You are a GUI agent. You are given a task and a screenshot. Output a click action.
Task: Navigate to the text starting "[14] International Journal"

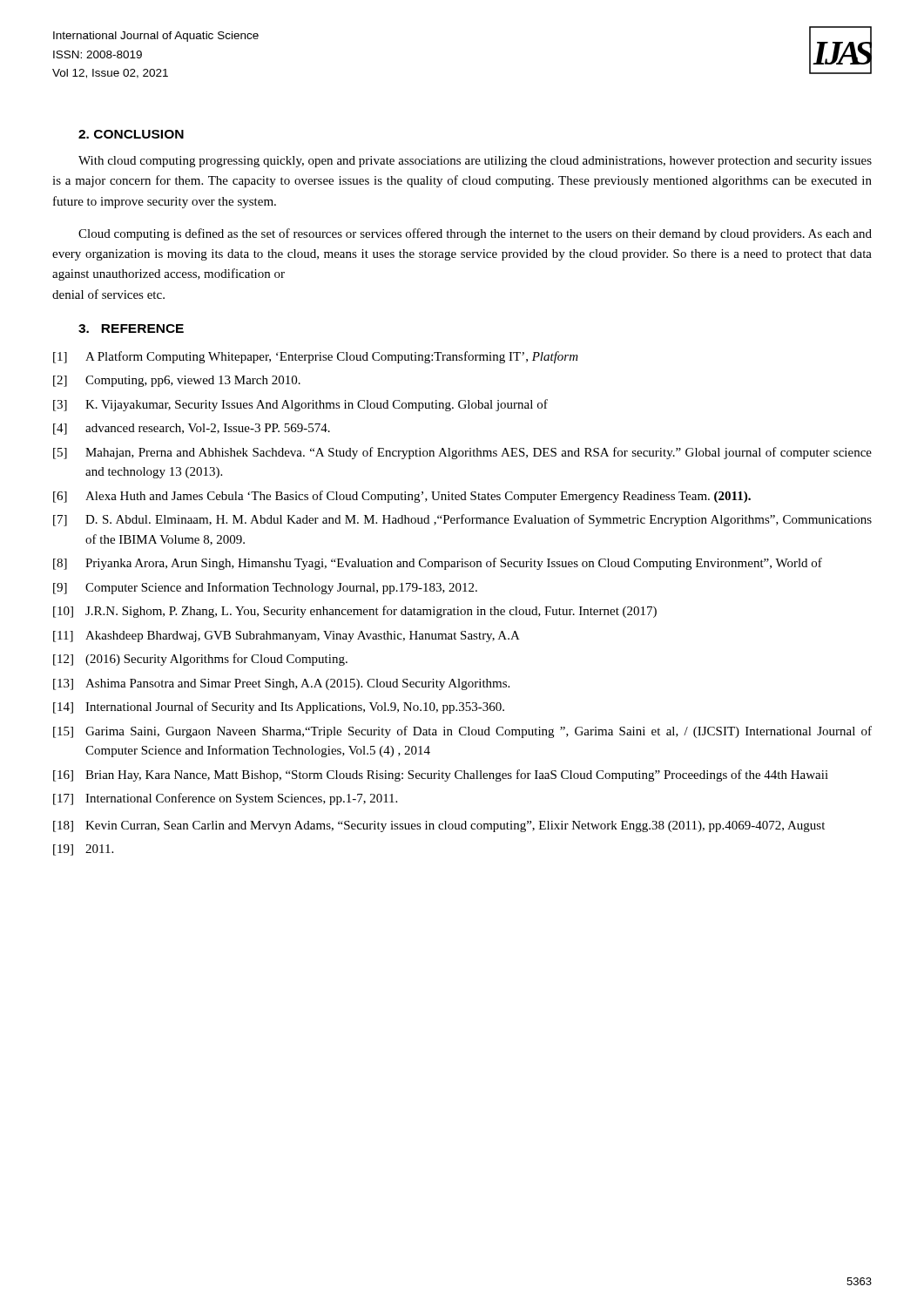[462, 707]
